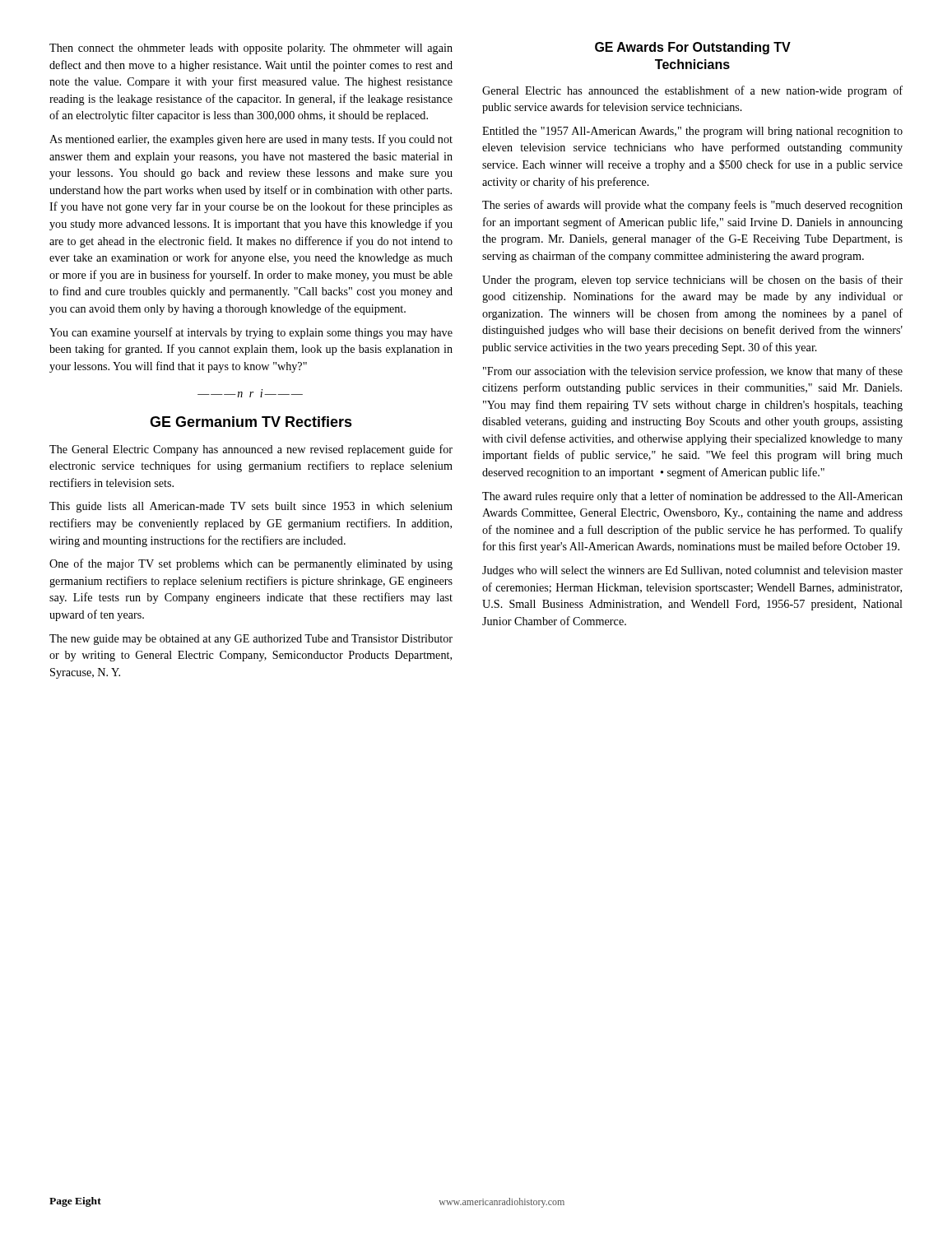952x1234 pixels.
Task: Find the block on this page that starts ""From our association with the television service profession,"
Action: (x=692, y=422)
